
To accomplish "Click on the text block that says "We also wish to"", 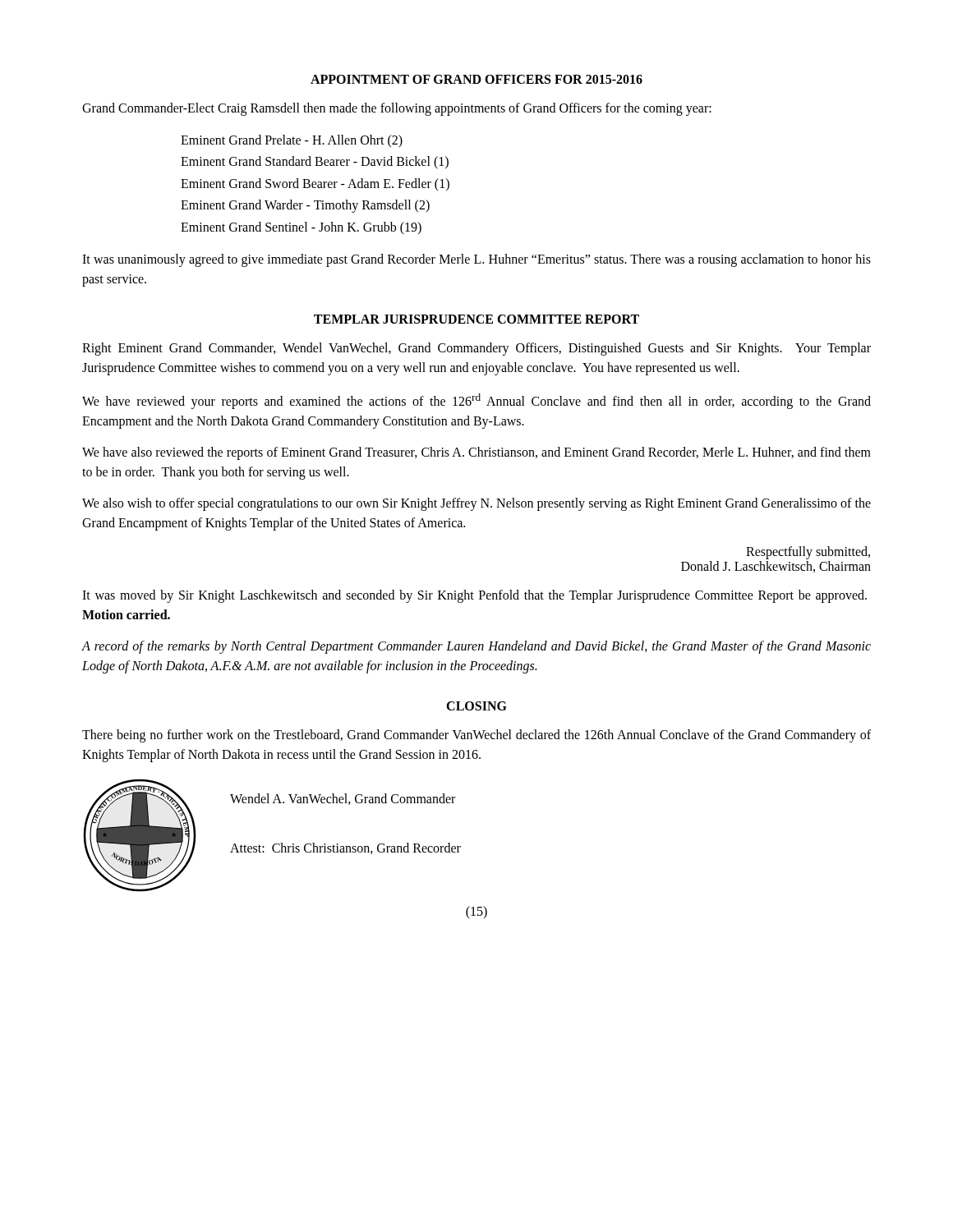I will [476, 513].
